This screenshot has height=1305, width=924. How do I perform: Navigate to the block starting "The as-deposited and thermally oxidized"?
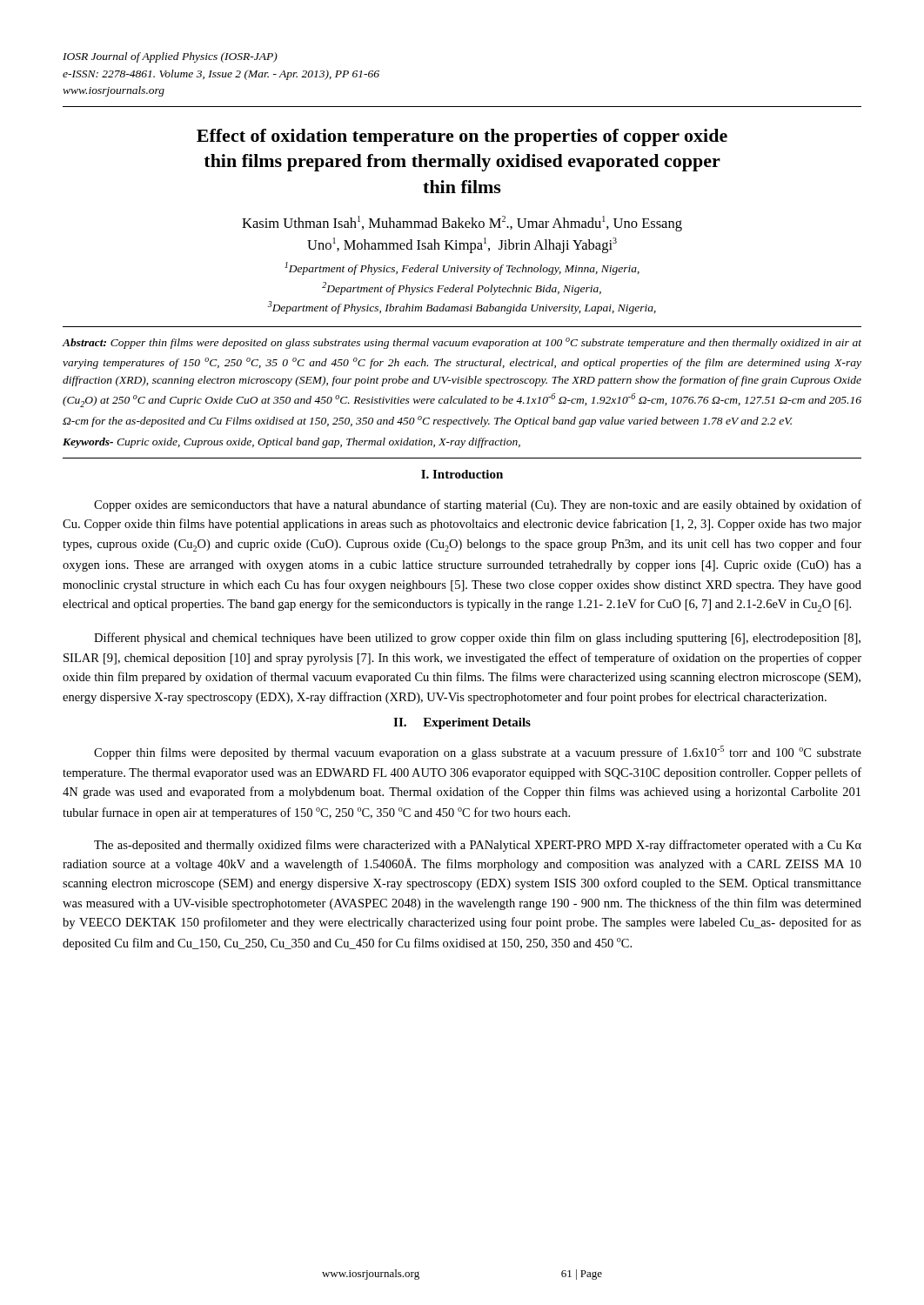point(462,894)
